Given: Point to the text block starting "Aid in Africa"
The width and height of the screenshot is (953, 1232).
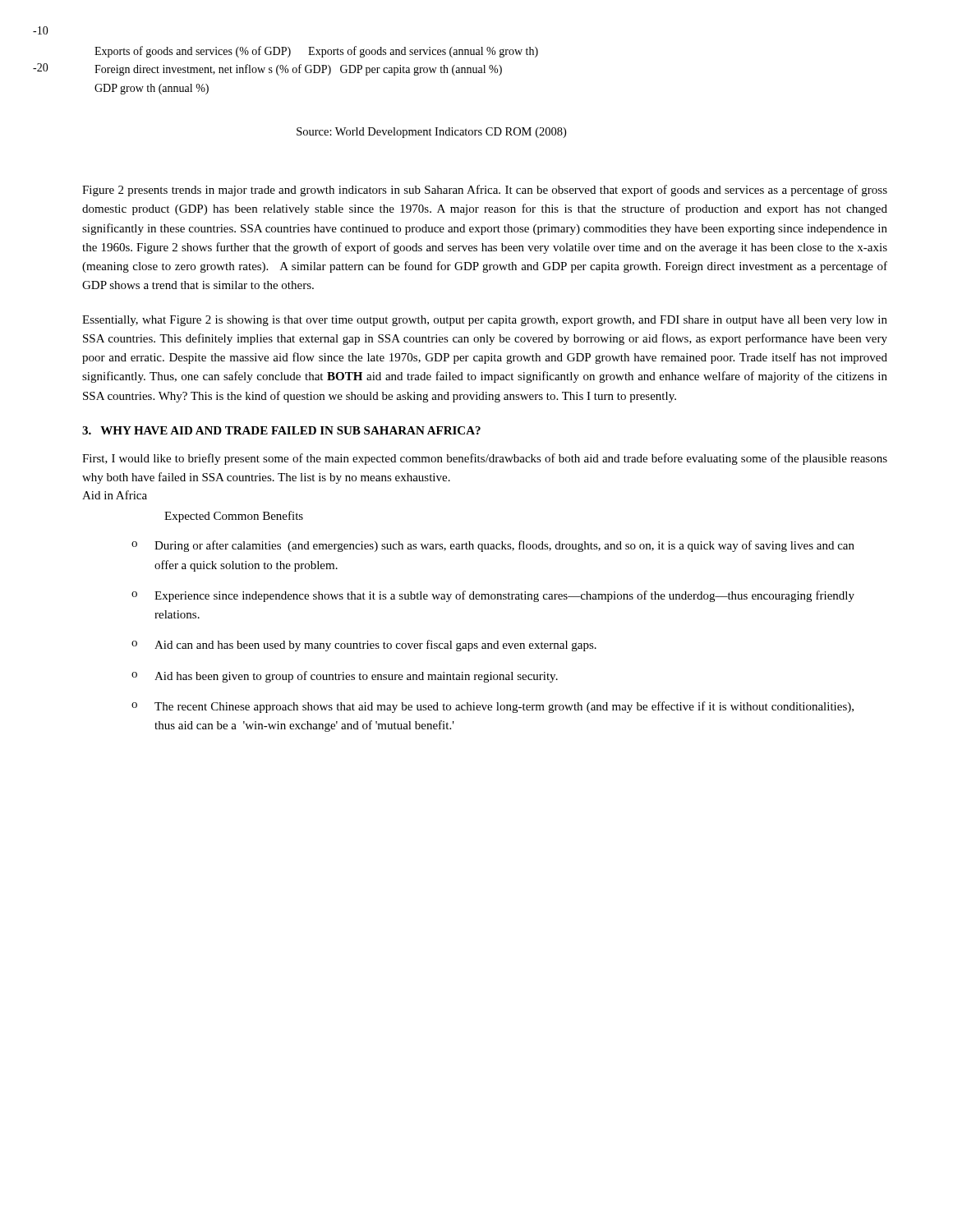Looking at the screenshot, I should [115, 495].
